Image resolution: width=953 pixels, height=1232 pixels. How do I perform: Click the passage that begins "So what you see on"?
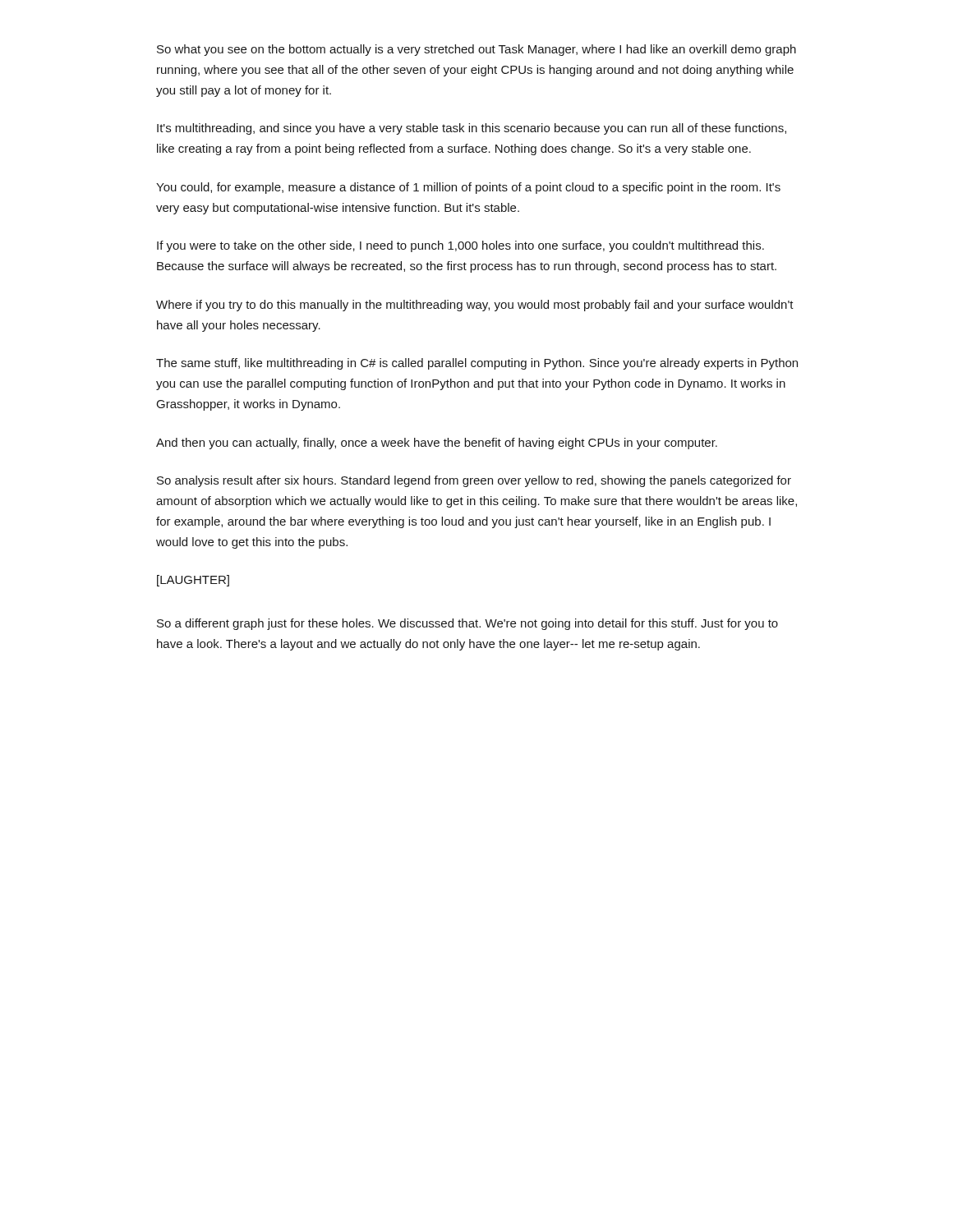tap(476, 69)
